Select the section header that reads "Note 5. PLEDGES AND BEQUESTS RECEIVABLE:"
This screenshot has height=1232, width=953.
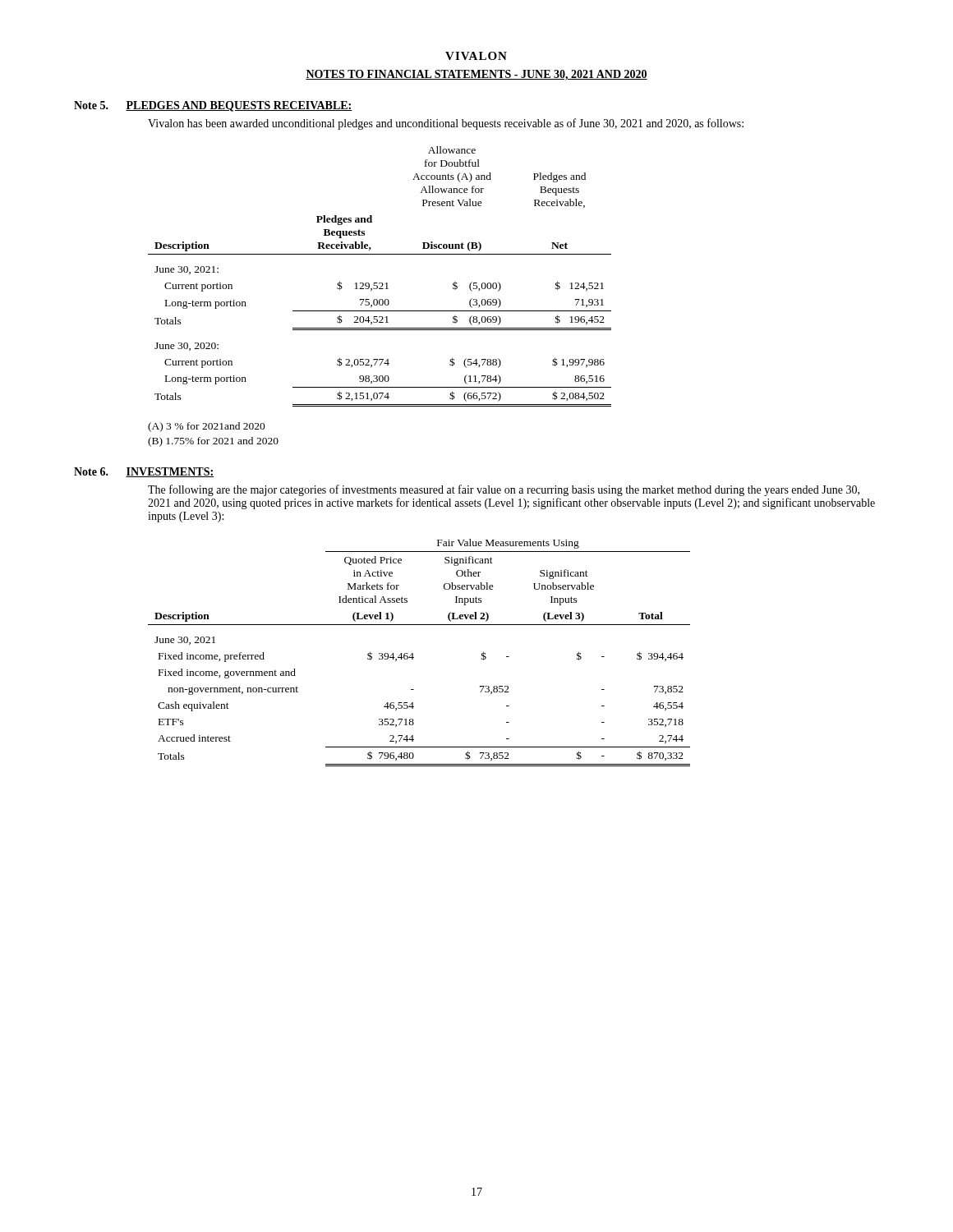[x=213, y=106]
